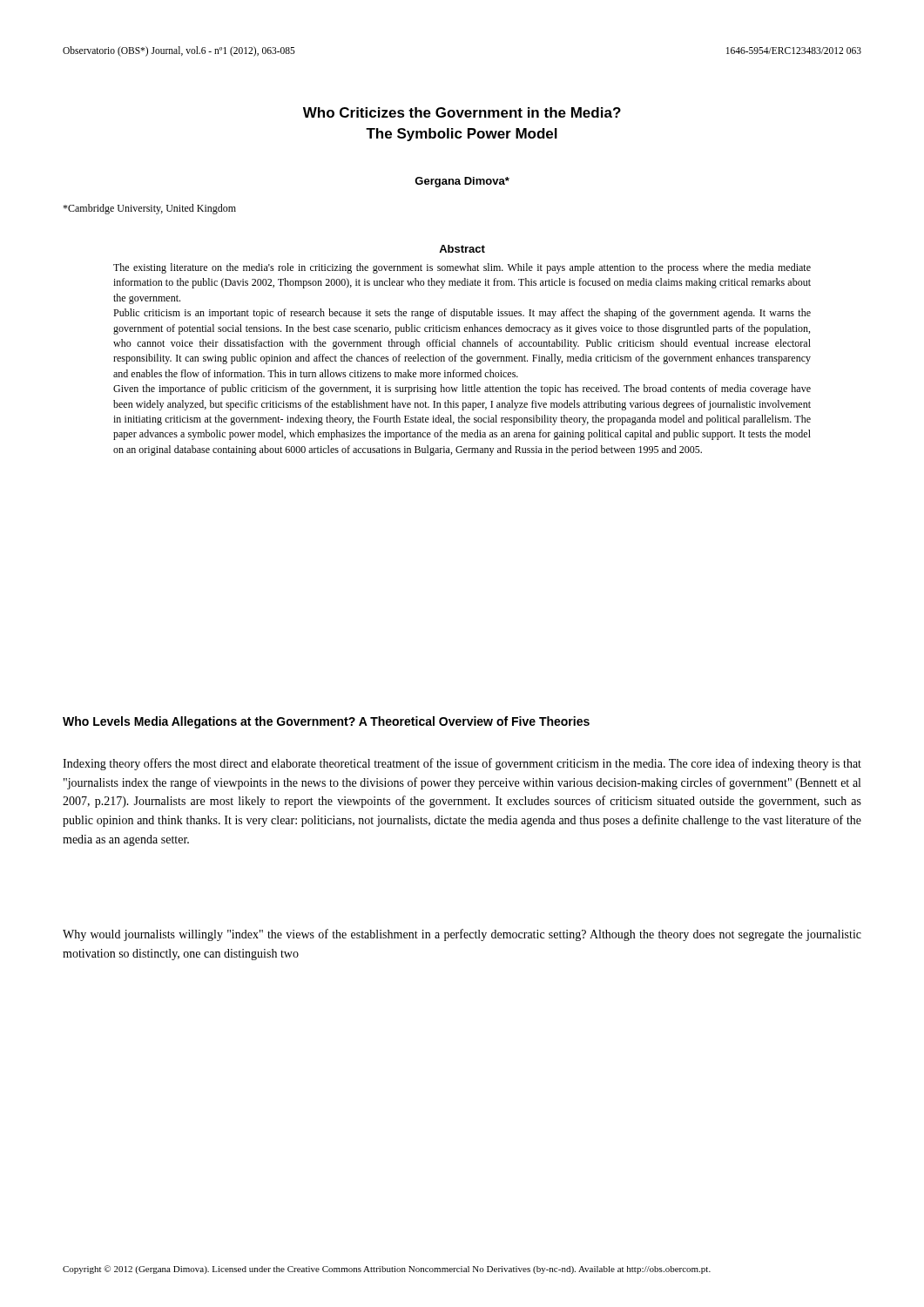The height and width of the screenshot is (1307, 924).
Task: Point to the text starting "Gergana Dimova*"
Action: [462, 181]
